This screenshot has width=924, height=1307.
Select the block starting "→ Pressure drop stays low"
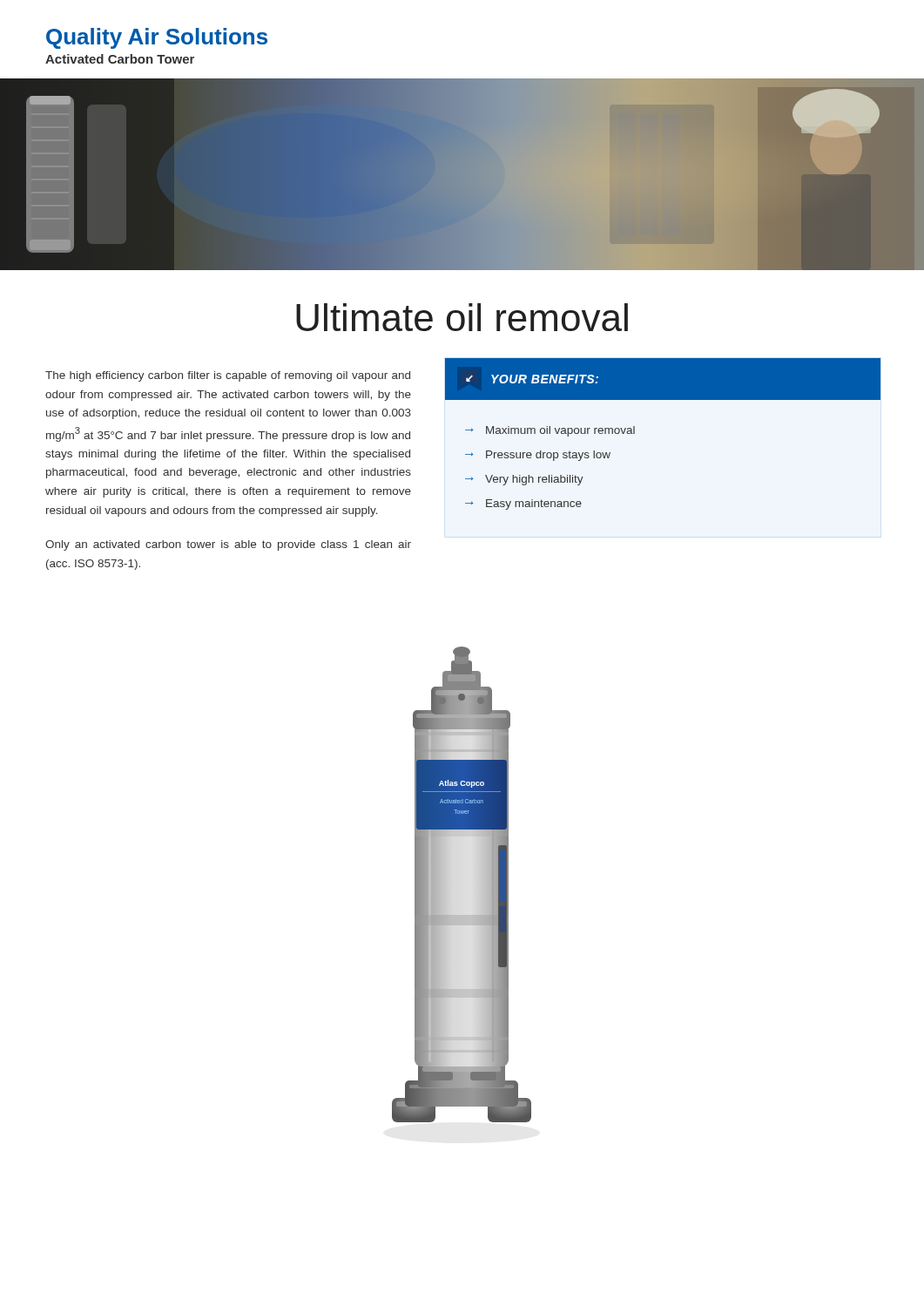pos(537,454)
